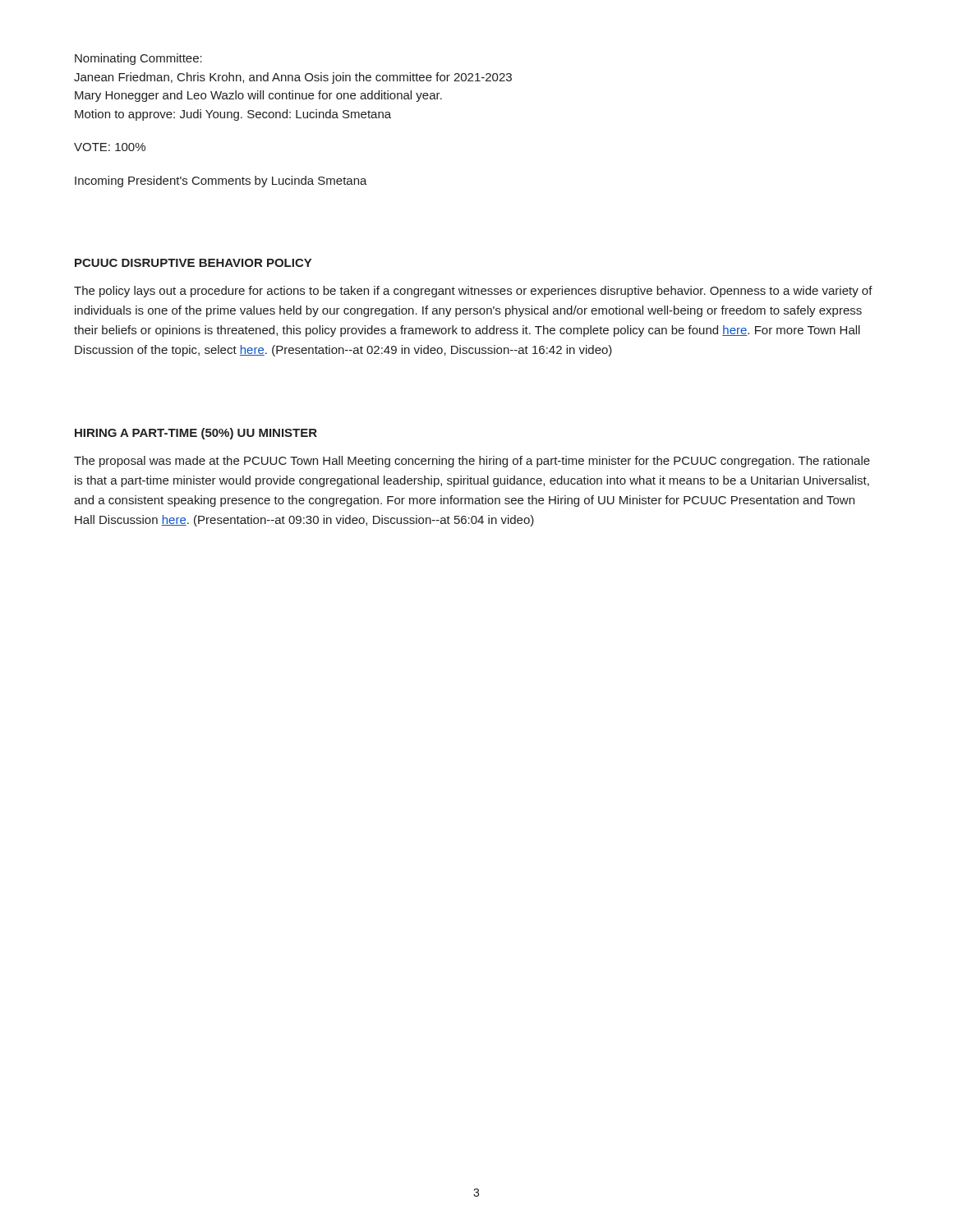This screenshot has height=1232, width=953.
Task: Navigate to the element starting "Incoming President's Comments by Lucinda"
Action: pyautogui.click(x=220, y=180)
